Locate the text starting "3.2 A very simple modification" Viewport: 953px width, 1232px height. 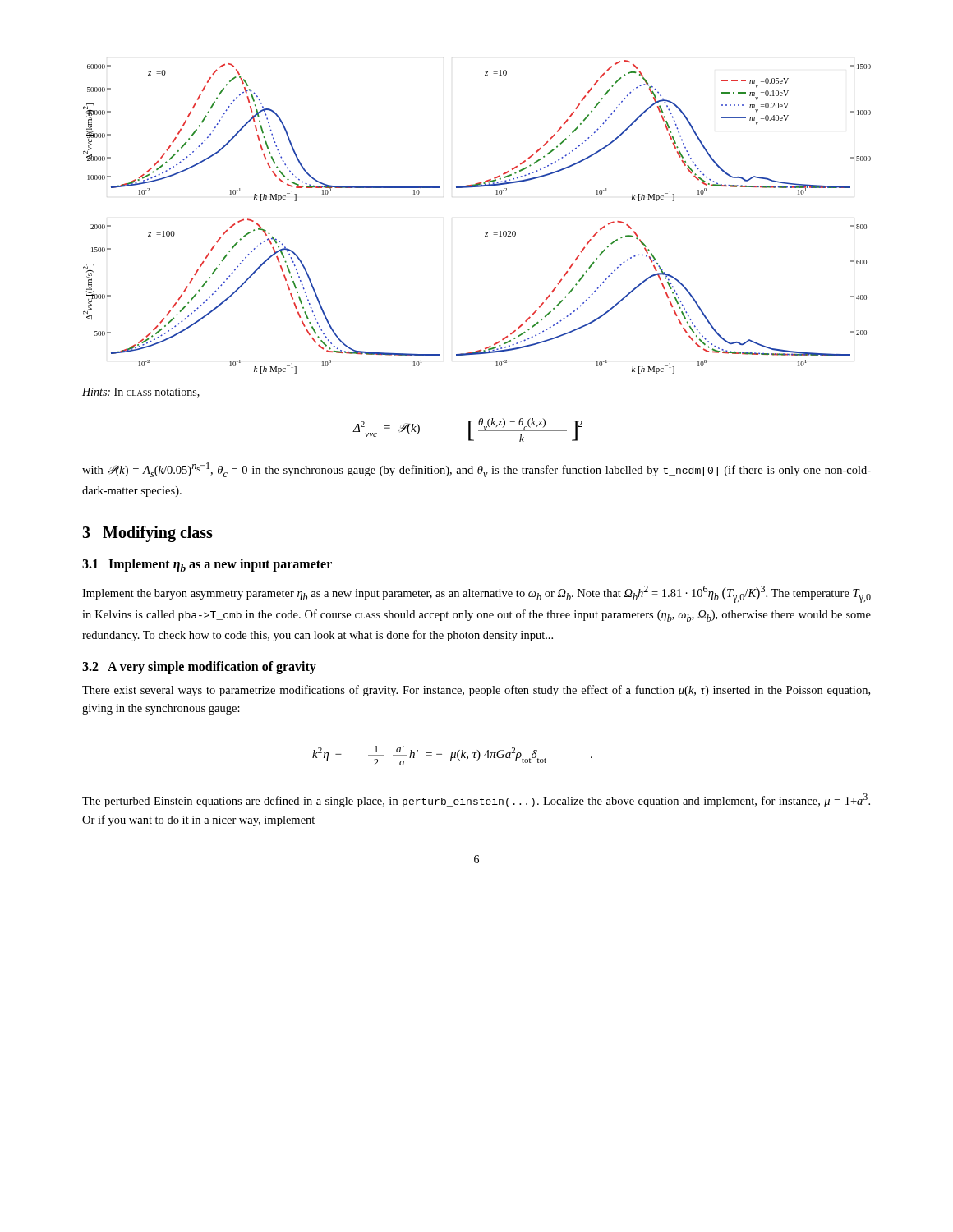coord(199,666)
